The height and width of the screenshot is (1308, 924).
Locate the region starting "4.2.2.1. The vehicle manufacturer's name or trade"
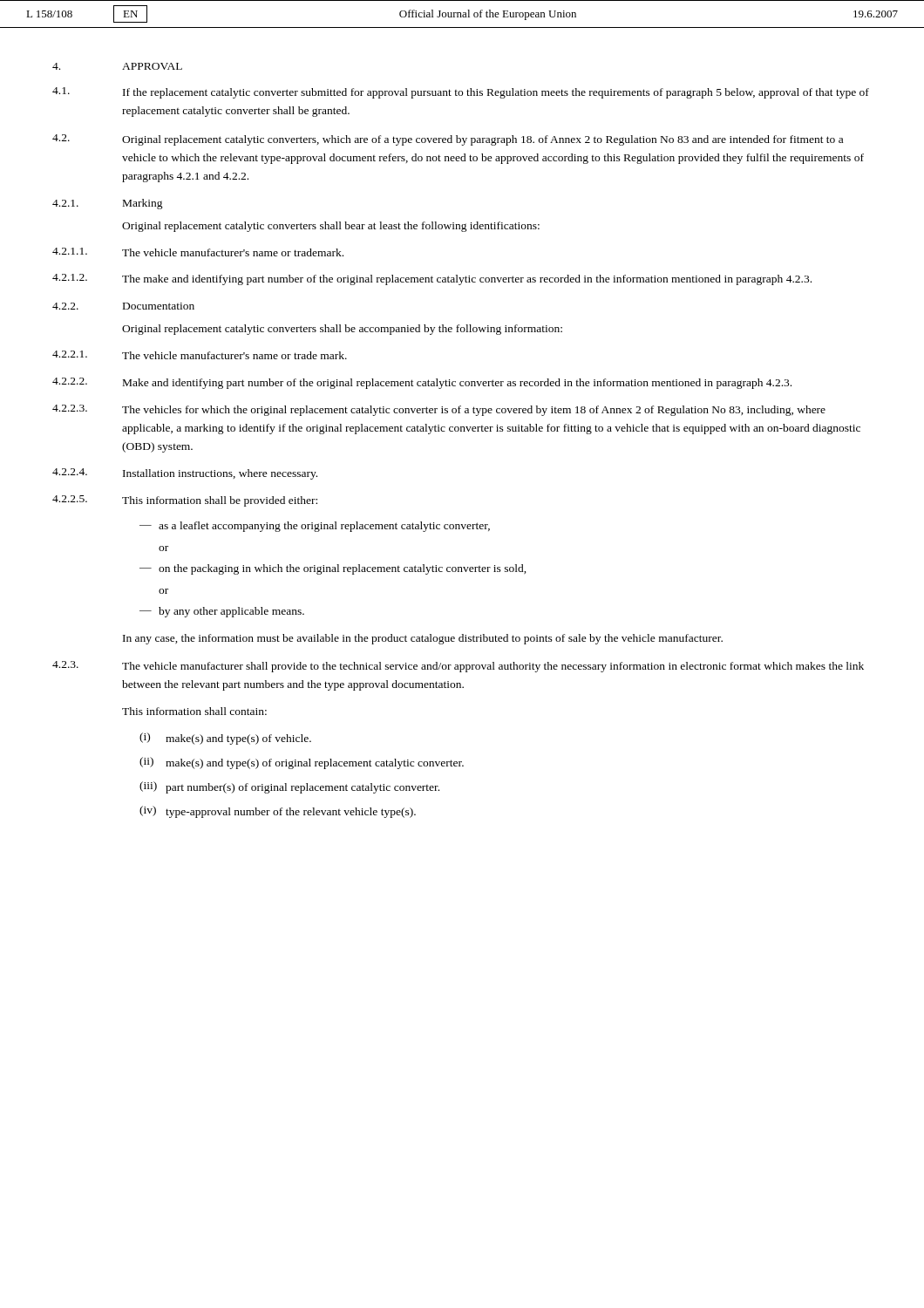point(200,355)
